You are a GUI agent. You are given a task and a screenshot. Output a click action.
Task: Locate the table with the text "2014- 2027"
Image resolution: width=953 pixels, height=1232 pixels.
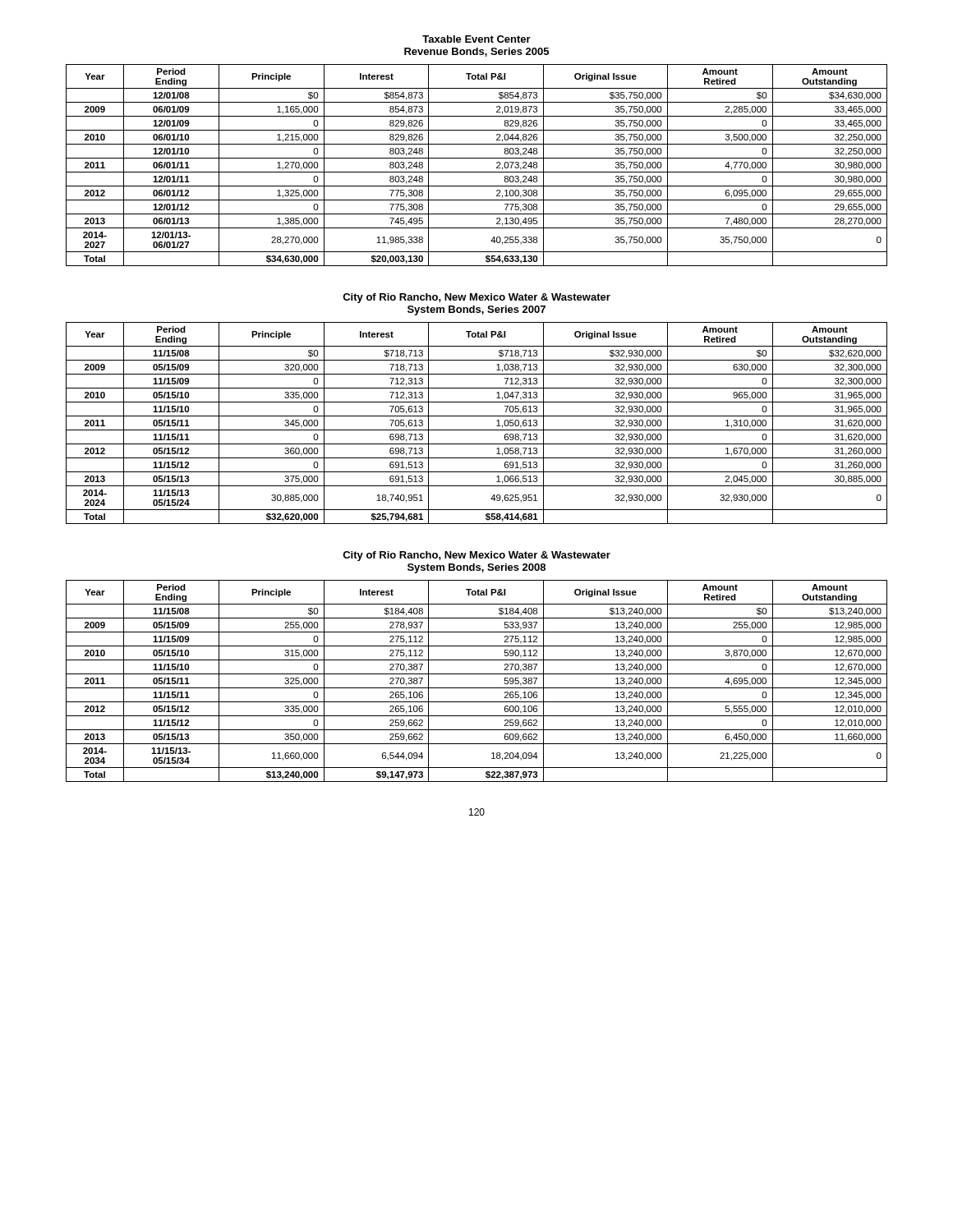pyautogui.click(x=476, y=165)
